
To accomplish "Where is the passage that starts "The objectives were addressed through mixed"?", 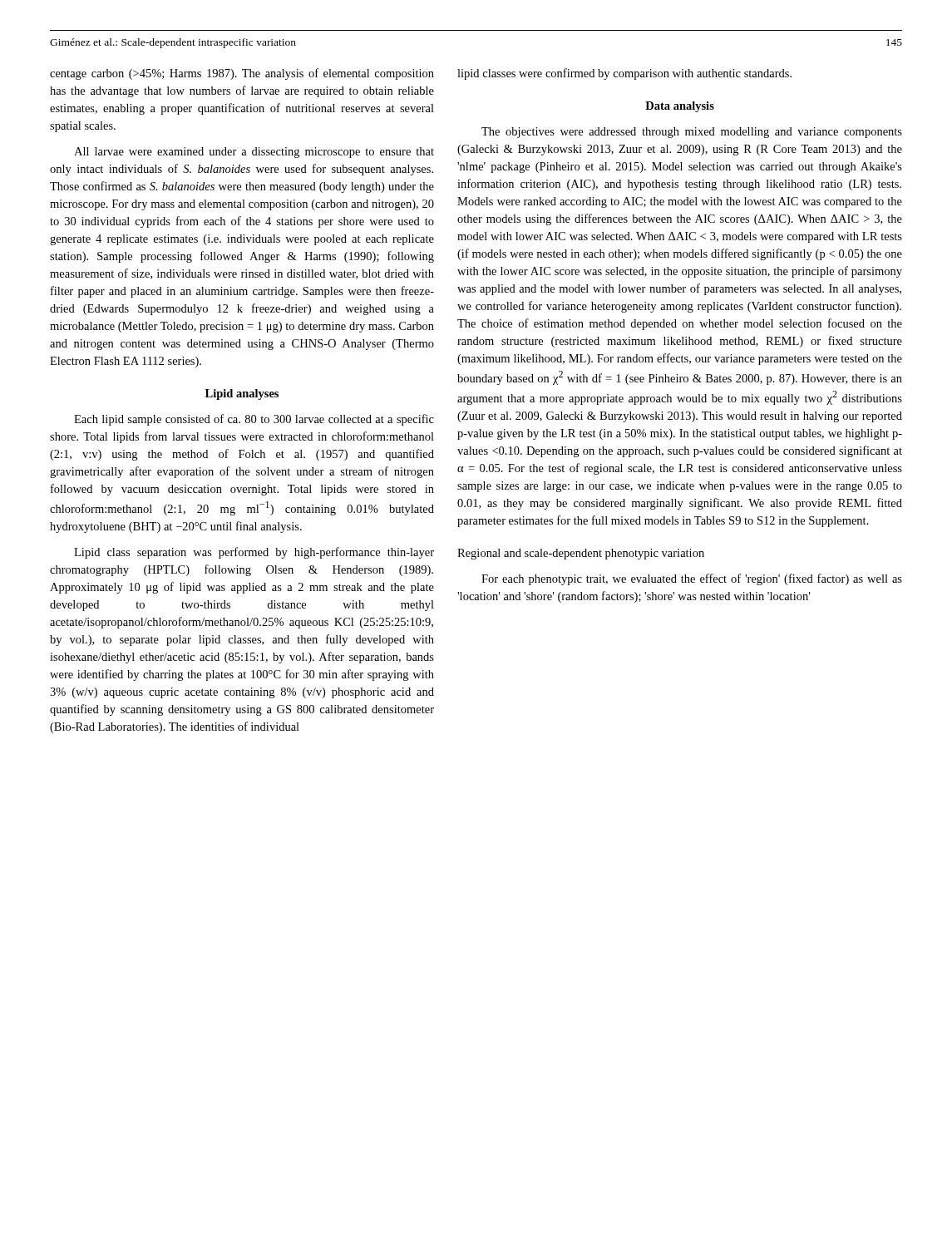I will pyautogui.click(x=680, y=326).
